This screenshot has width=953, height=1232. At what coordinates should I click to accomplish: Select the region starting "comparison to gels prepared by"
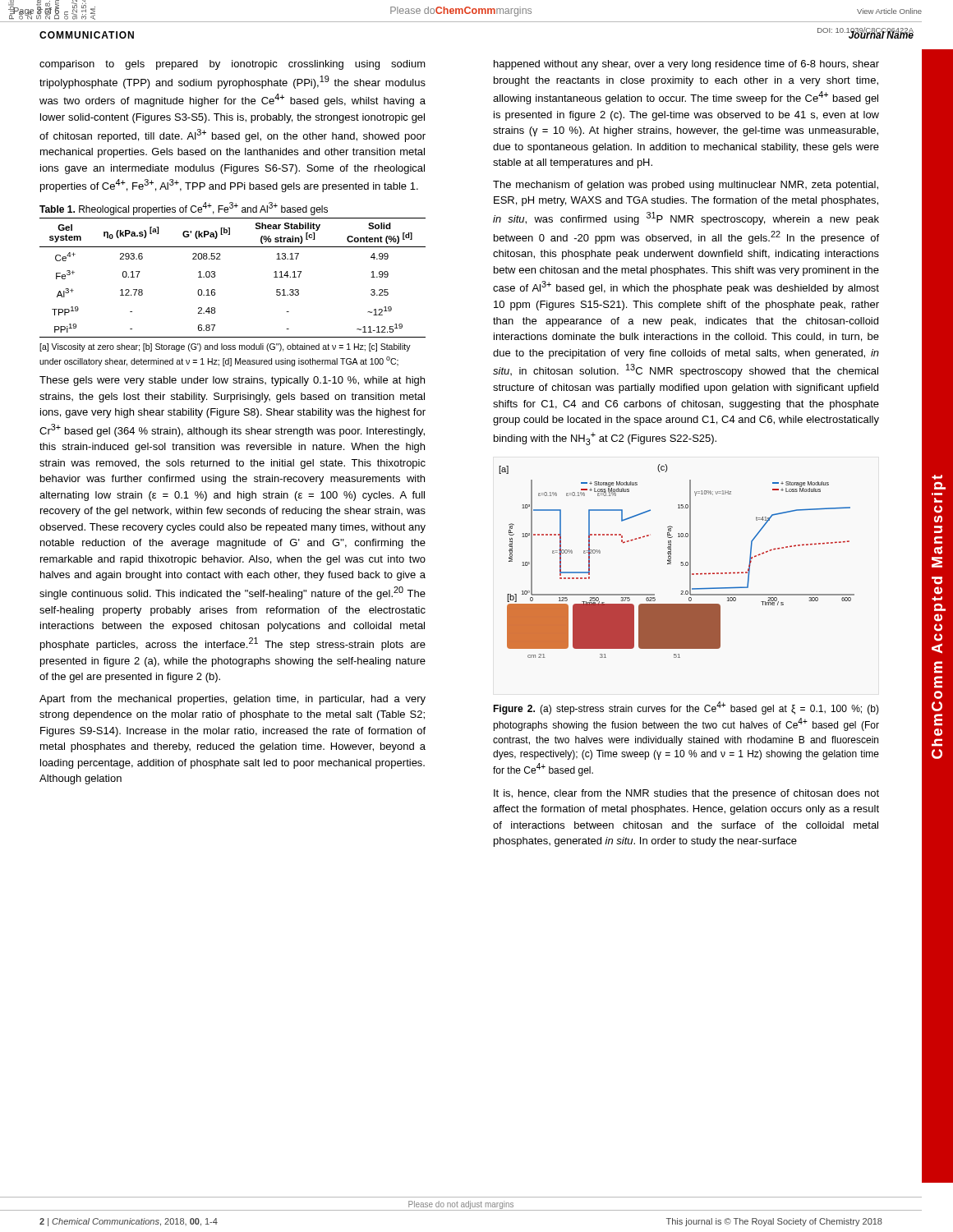[x=233, y=125]
